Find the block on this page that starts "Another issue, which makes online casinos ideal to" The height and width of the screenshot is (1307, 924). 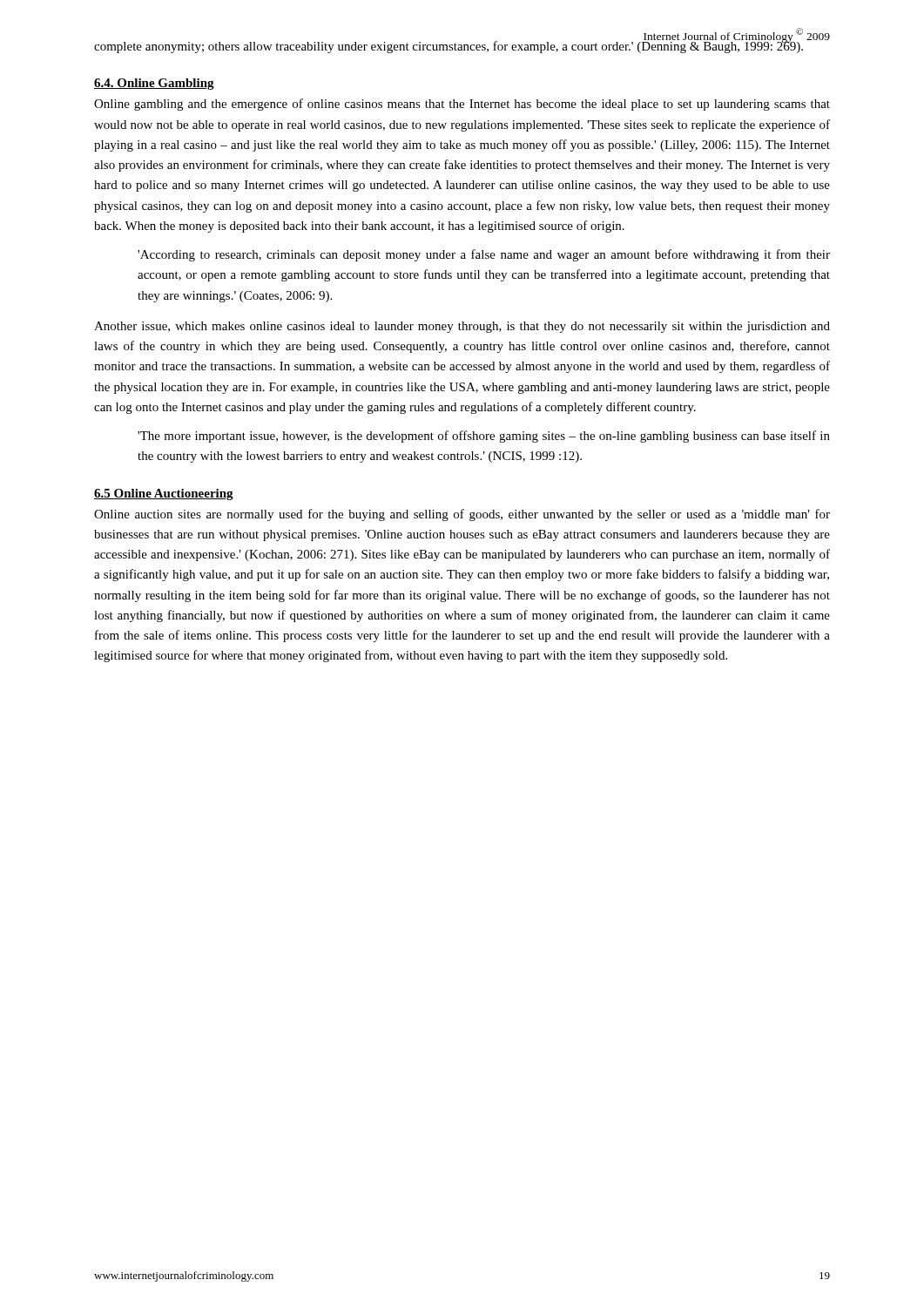pyautogui.click(x=462, y=367)
